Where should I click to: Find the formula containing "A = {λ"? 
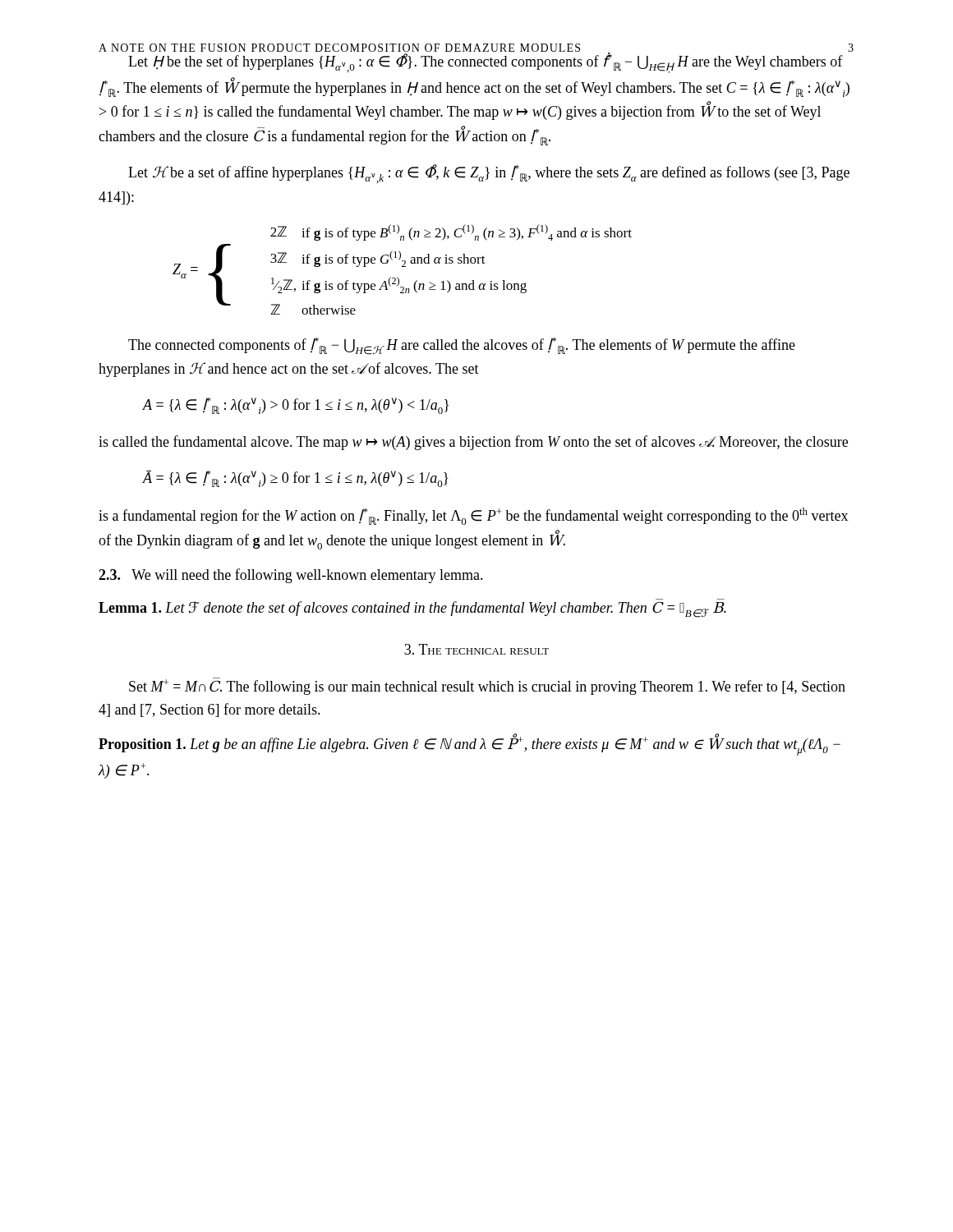point(296,406)
